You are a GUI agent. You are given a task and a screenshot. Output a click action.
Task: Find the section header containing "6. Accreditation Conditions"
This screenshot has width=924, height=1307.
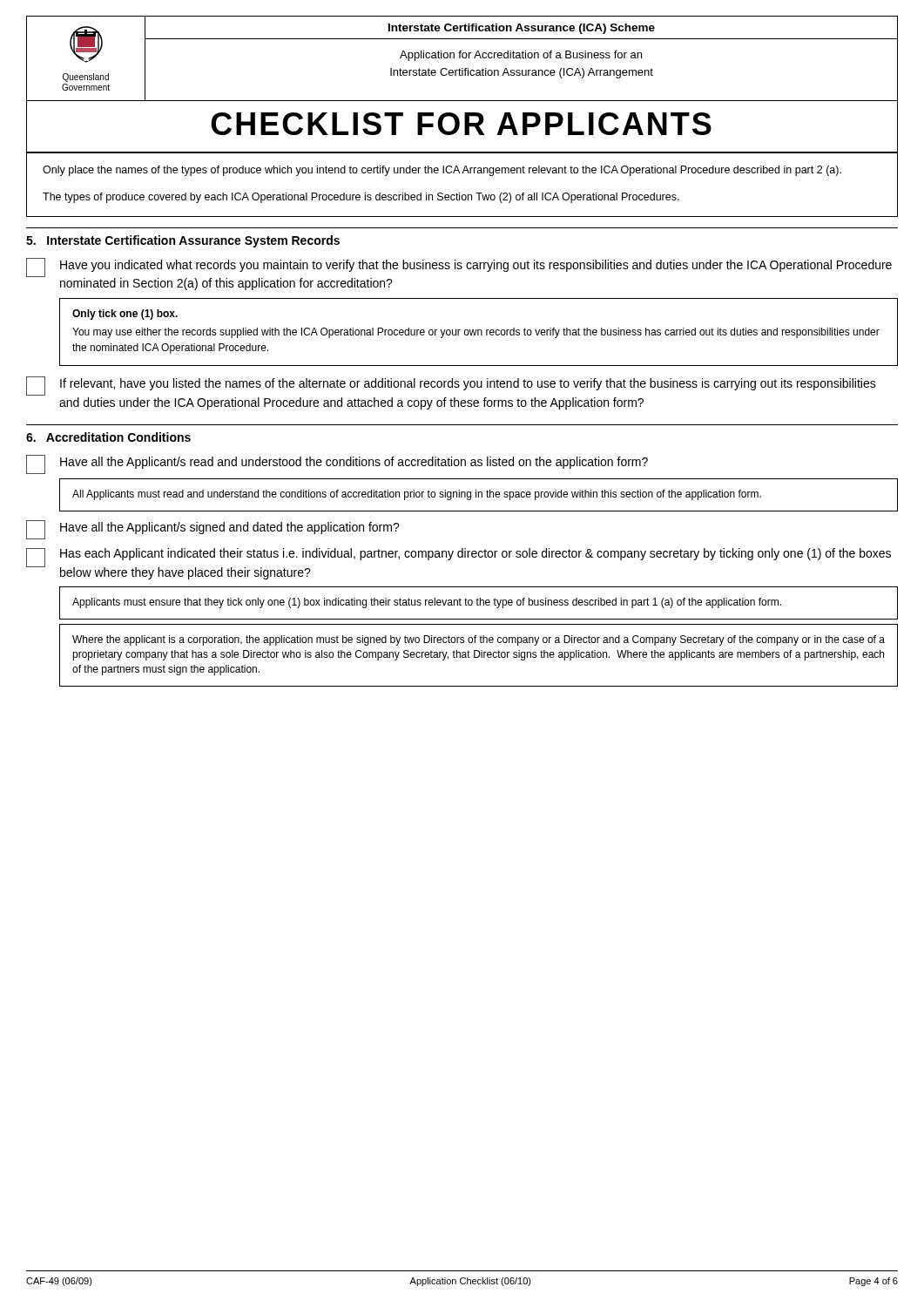(109, 438)
